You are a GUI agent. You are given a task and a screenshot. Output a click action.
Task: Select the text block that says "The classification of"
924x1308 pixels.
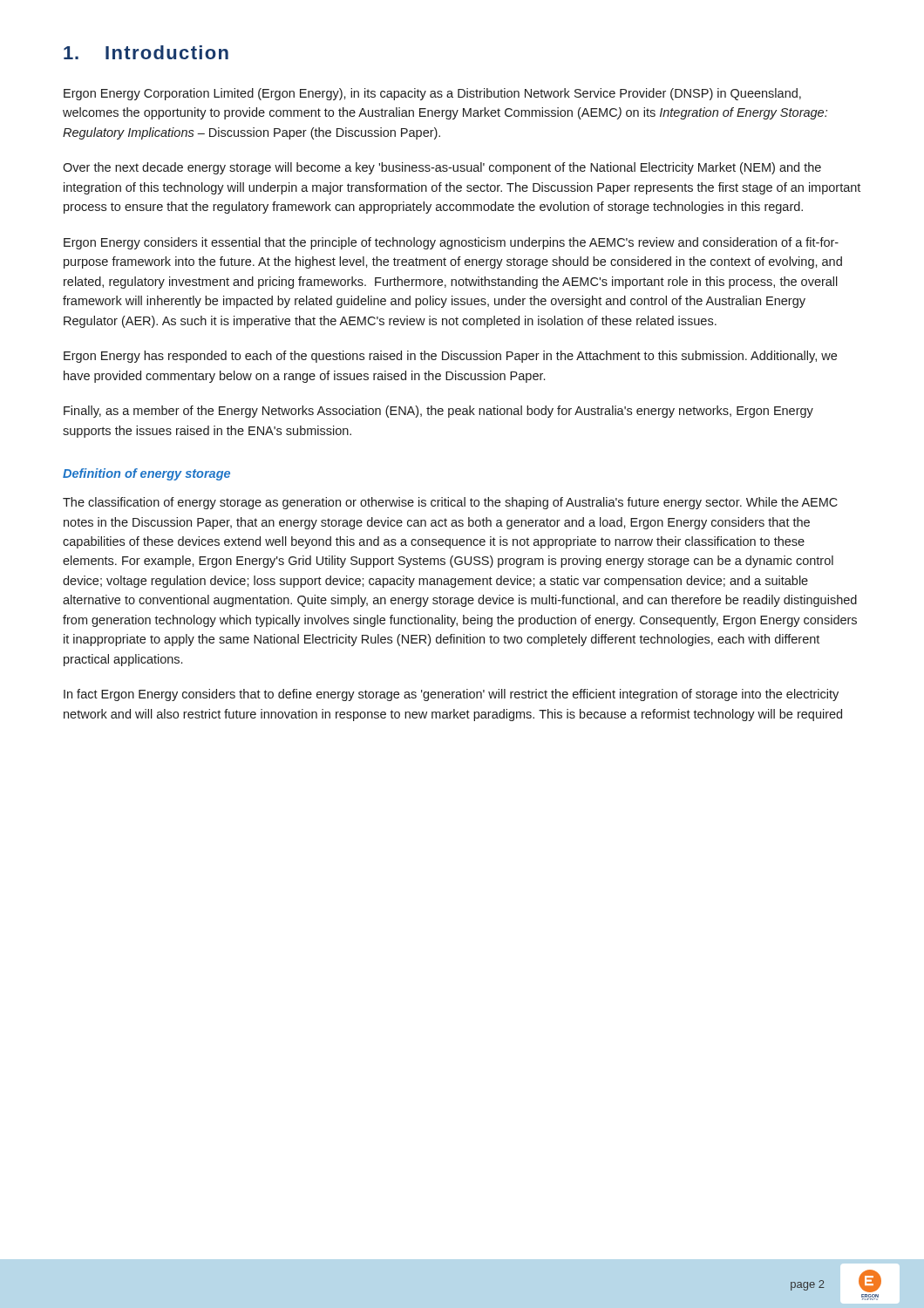pos(462,581)
